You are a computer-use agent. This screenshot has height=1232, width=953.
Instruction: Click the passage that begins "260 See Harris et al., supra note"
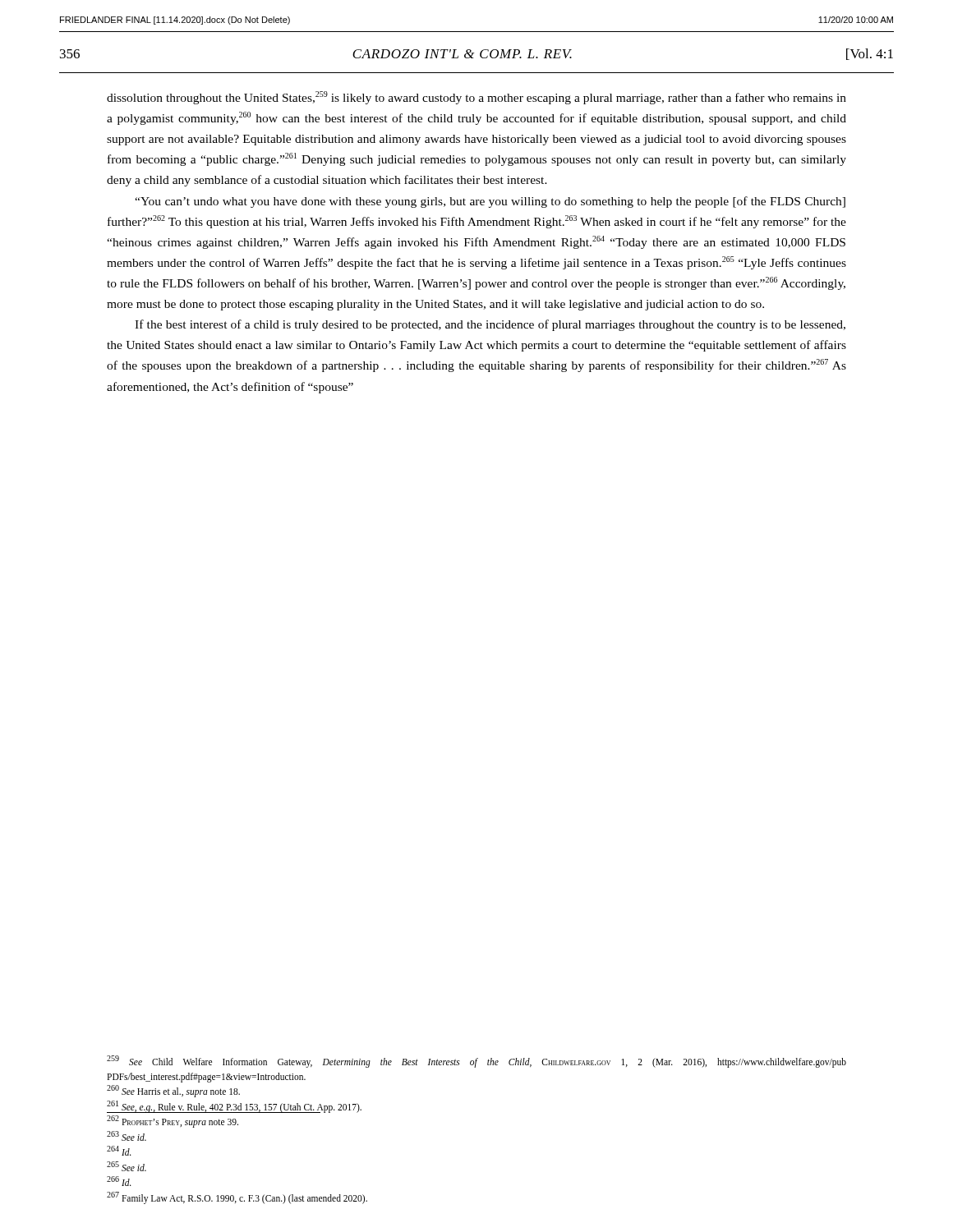pyautogui.click(x=174, y=1091)
